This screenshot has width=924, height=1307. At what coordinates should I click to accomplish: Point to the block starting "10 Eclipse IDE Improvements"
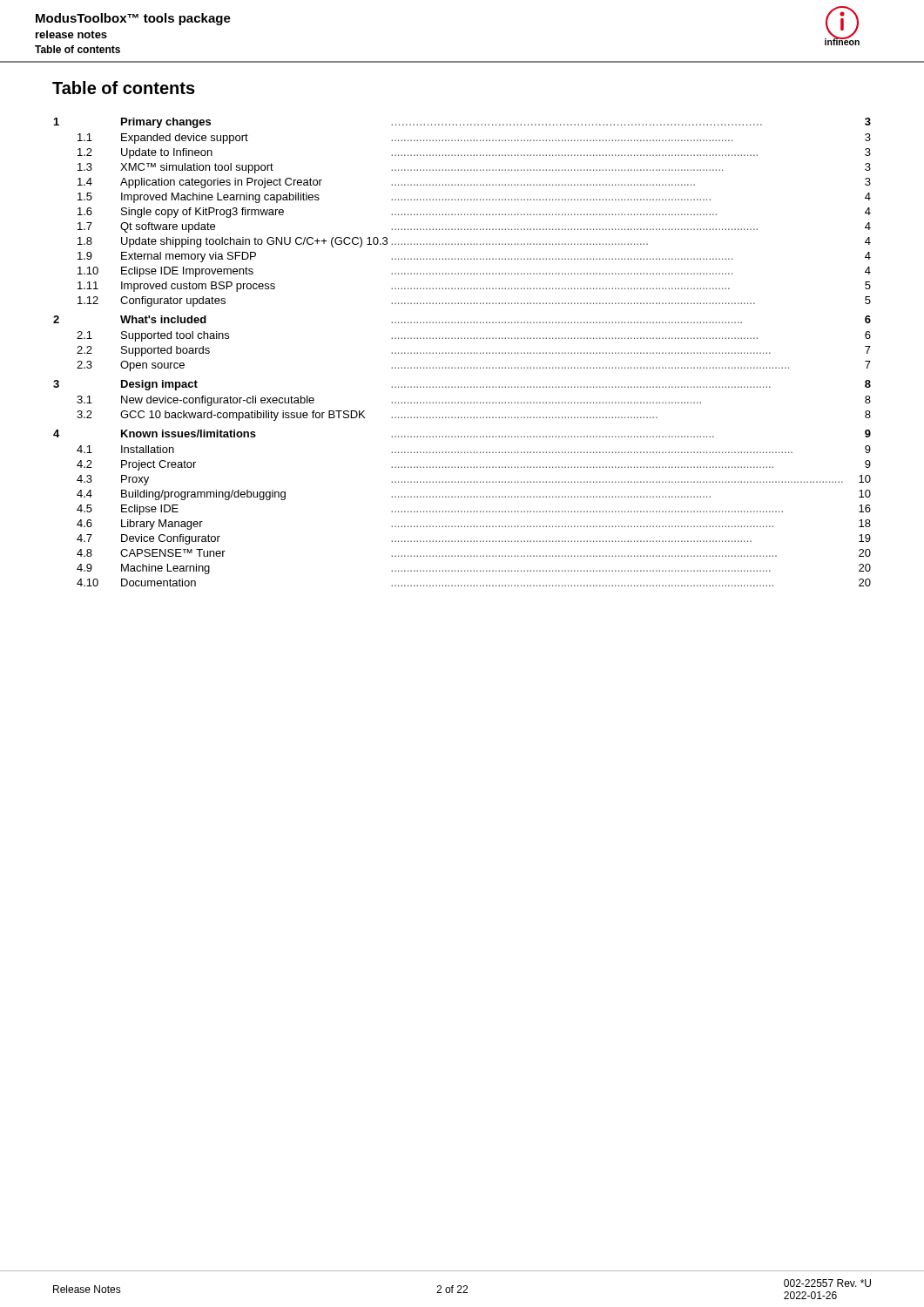click(x=462, y=271)
